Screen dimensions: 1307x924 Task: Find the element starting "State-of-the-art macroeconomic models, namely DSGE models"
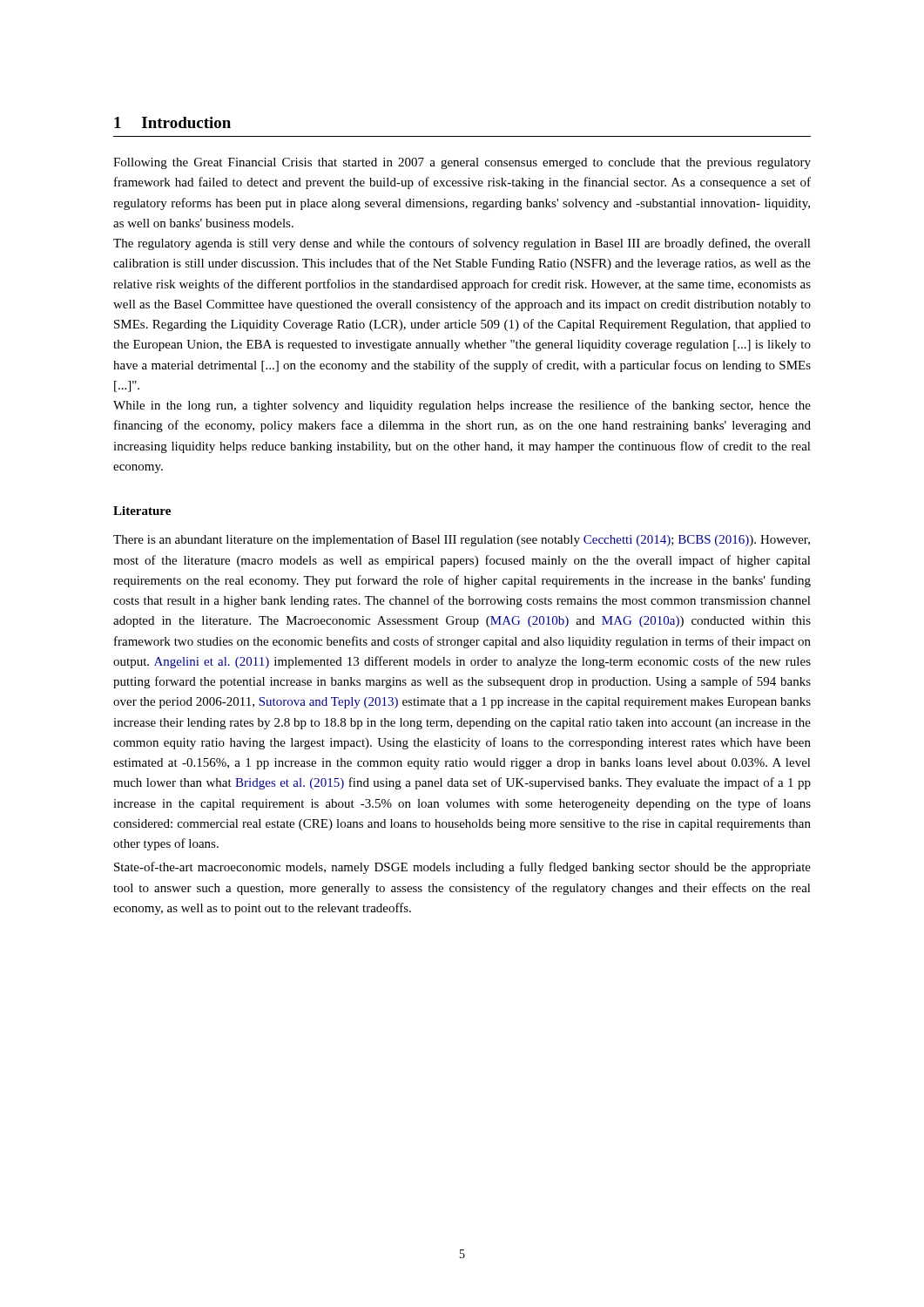(x=462, y=888)
